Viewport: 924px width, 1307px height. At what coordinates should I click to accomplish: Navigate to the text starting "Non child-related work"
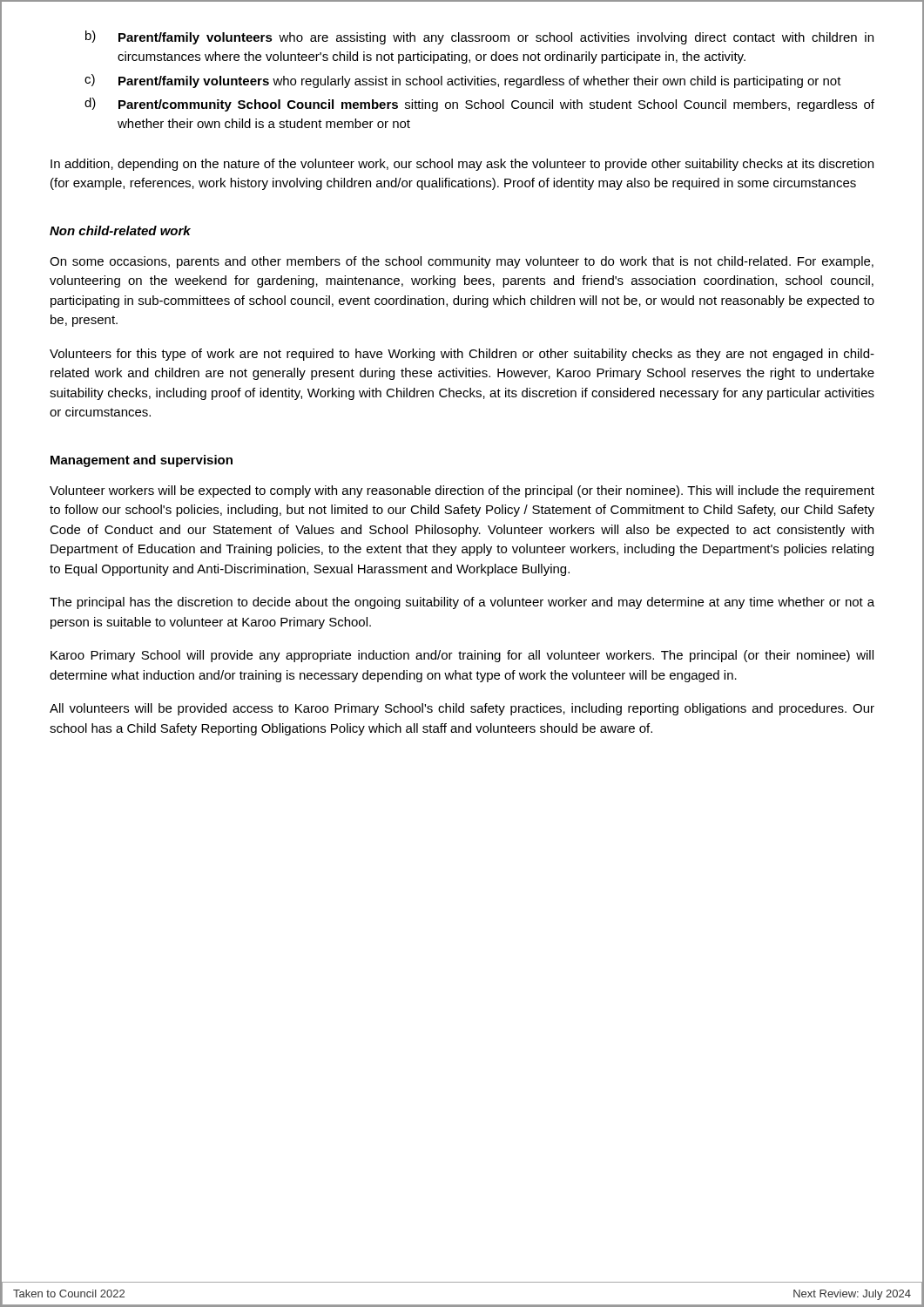(x=120, y=230)
